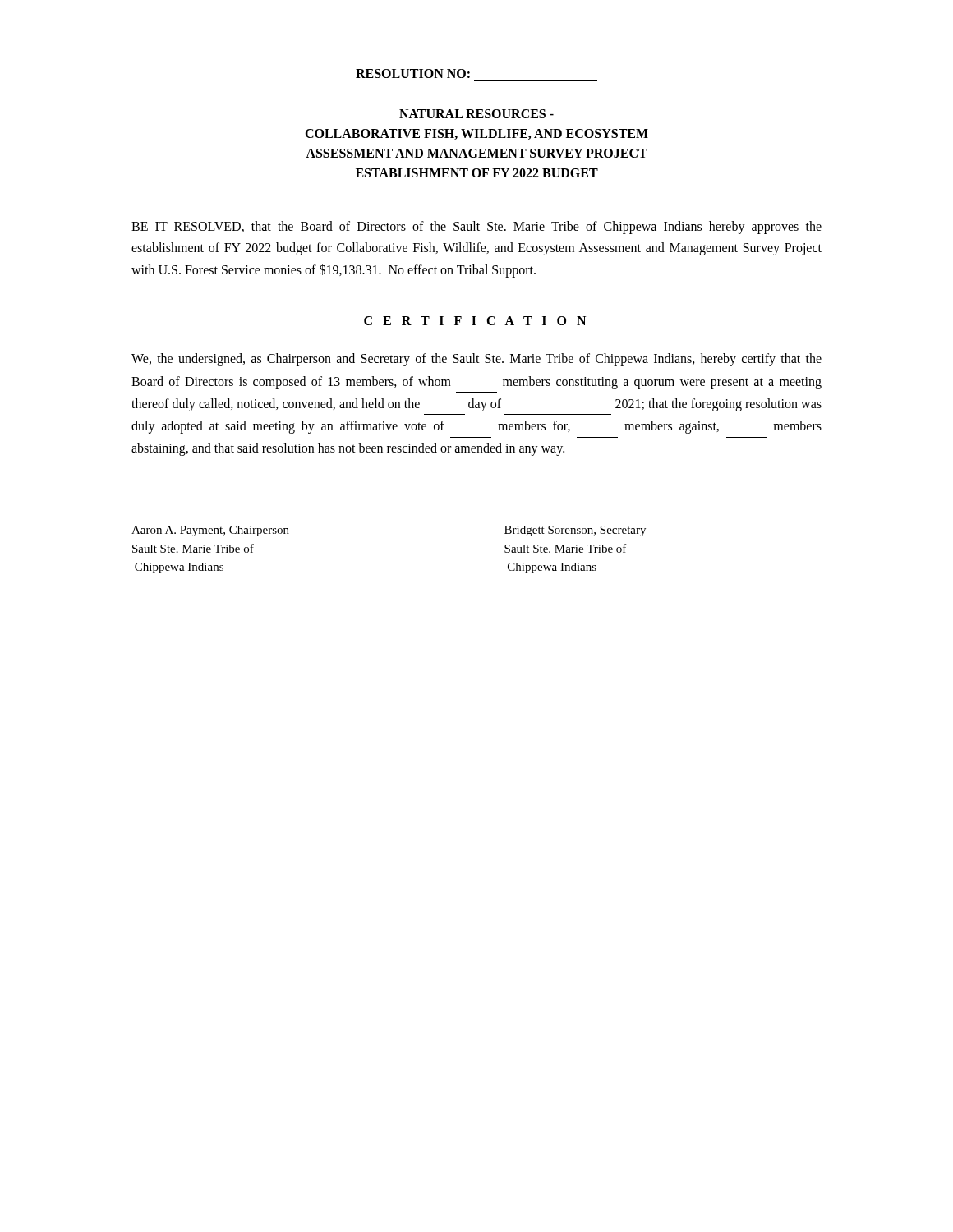Image resolution: width=953 pixels, height=1232 pixels.
Task: Find the text block that reads "BE IT RESOLVED, that the Board of"
Action: pos(476,248)
